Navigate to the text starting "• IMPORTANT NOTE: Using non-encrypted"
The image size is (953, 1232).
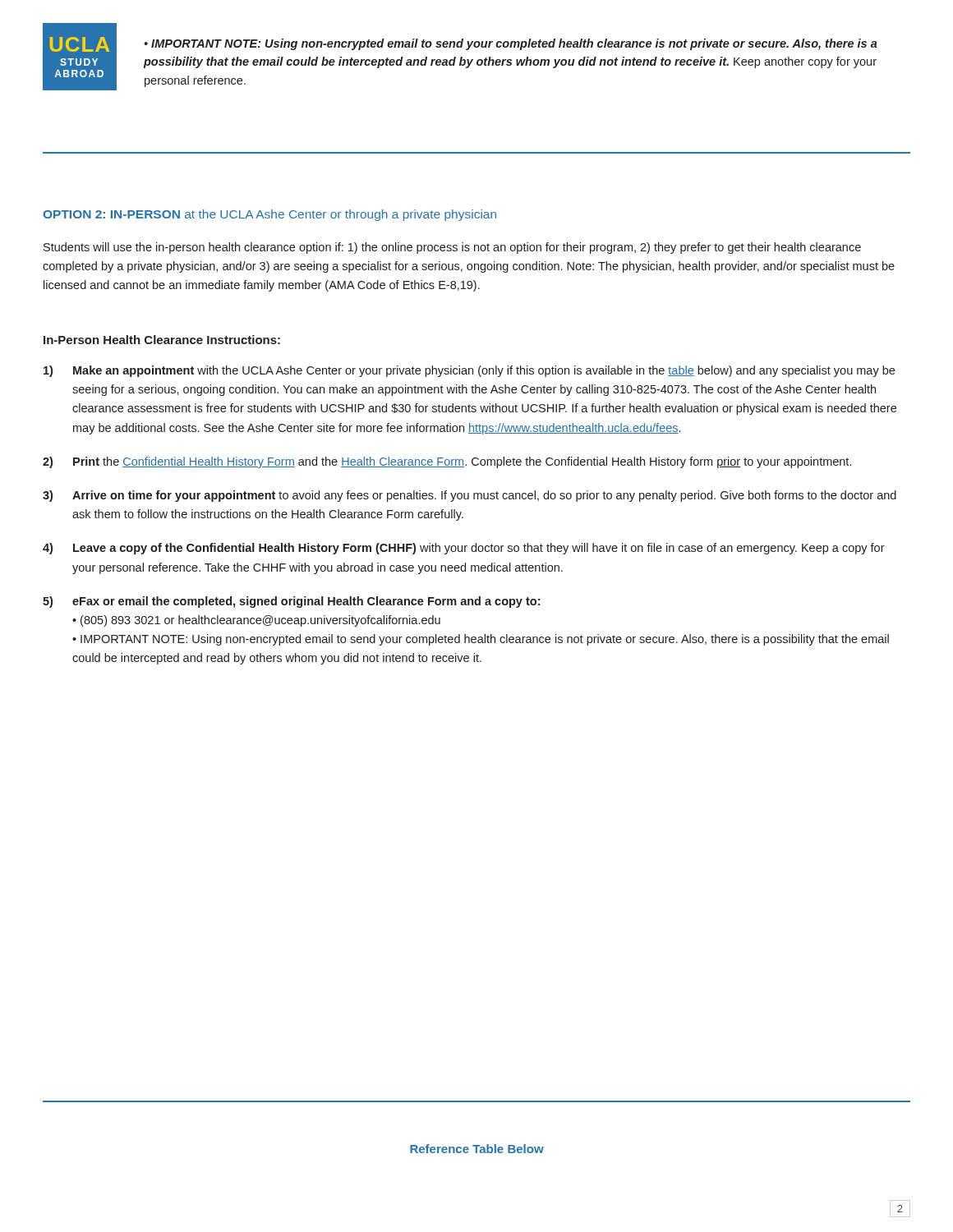point(511,62)
